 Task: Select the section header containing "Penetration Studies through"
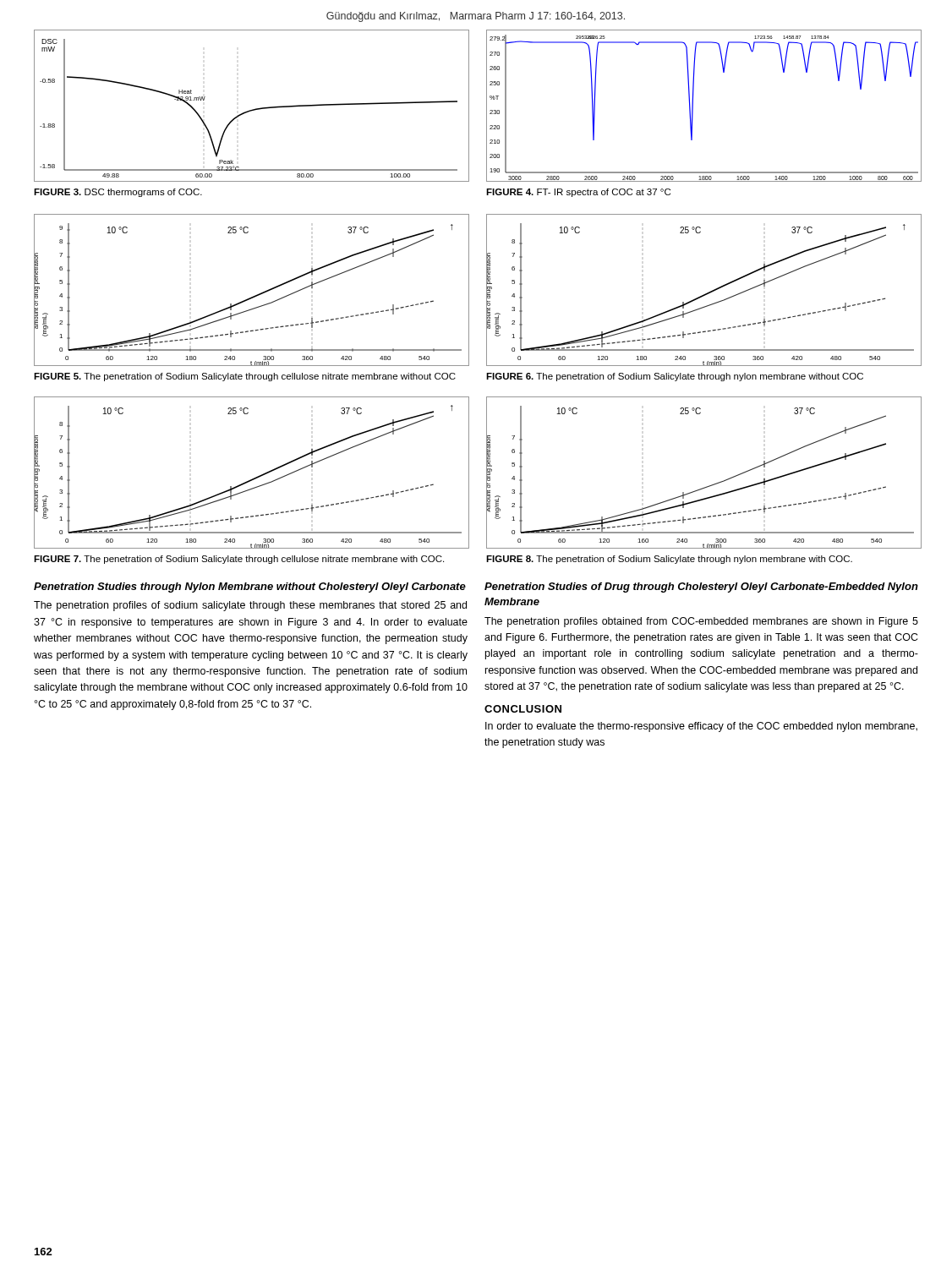(x=250, y=586)
